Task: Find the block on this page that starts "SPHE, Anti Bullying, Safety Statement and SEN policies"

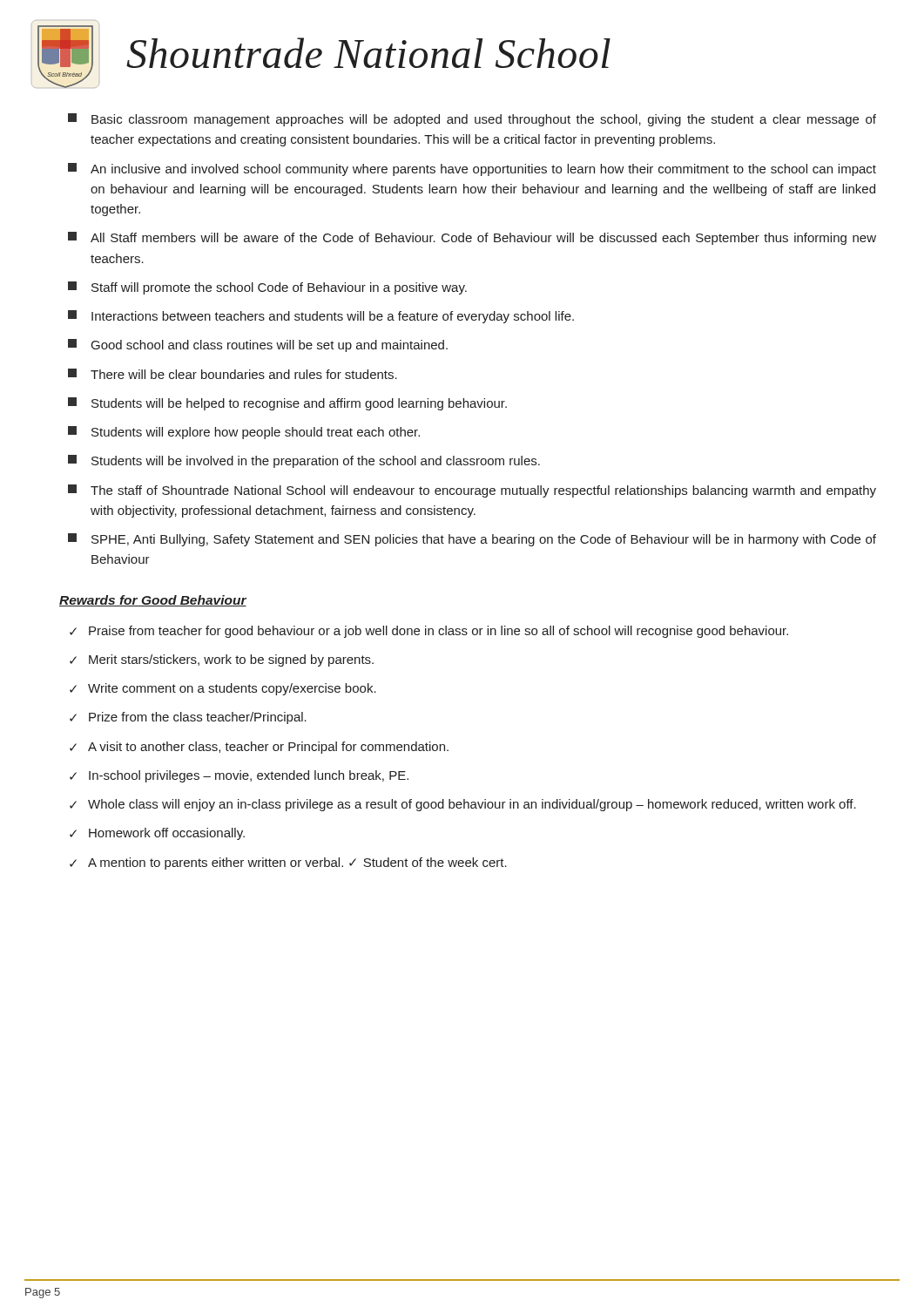Action: click(472, 549)
